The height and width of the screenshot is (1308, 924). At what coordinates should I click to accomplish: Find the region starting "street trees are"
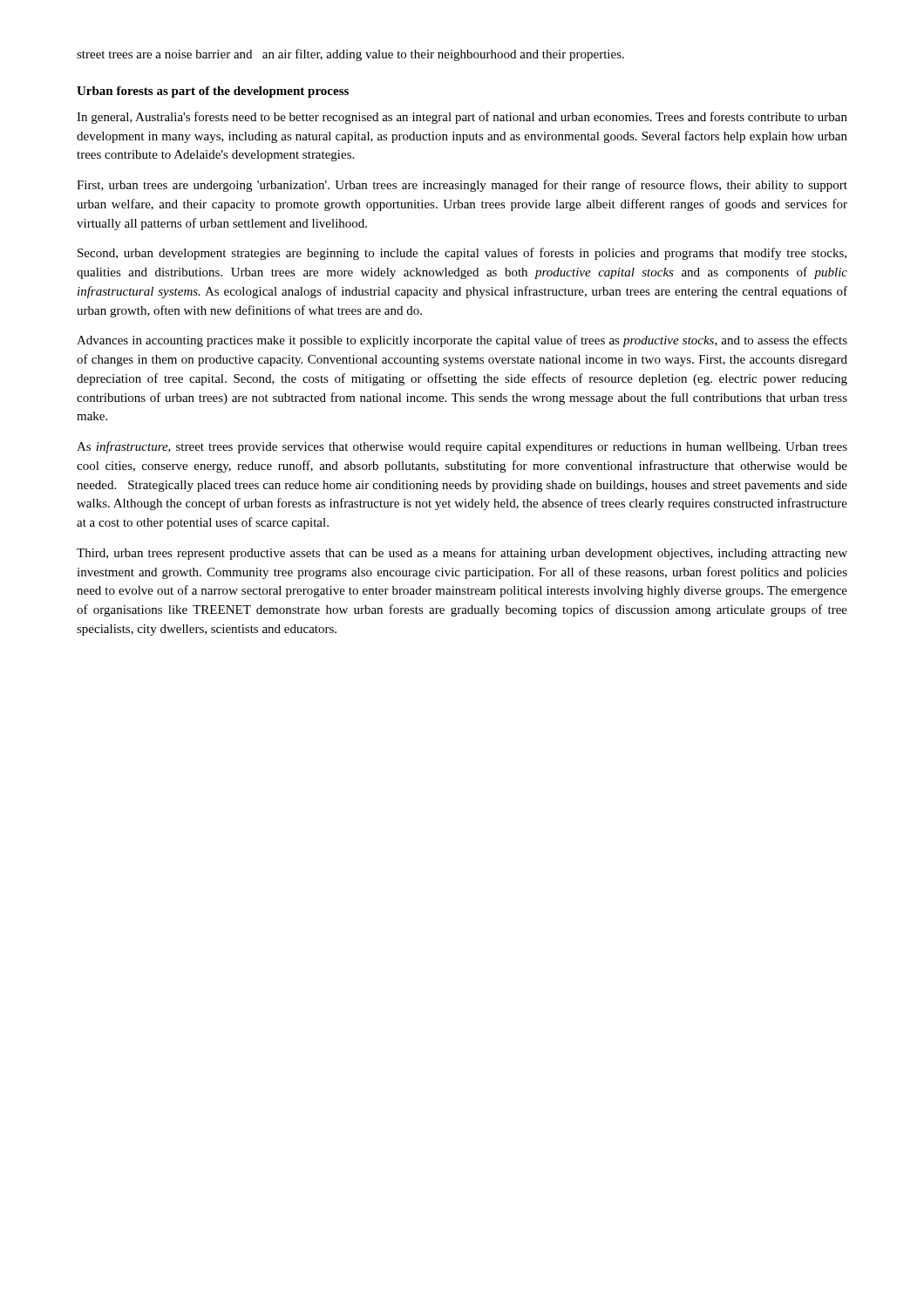coord(351,54)
